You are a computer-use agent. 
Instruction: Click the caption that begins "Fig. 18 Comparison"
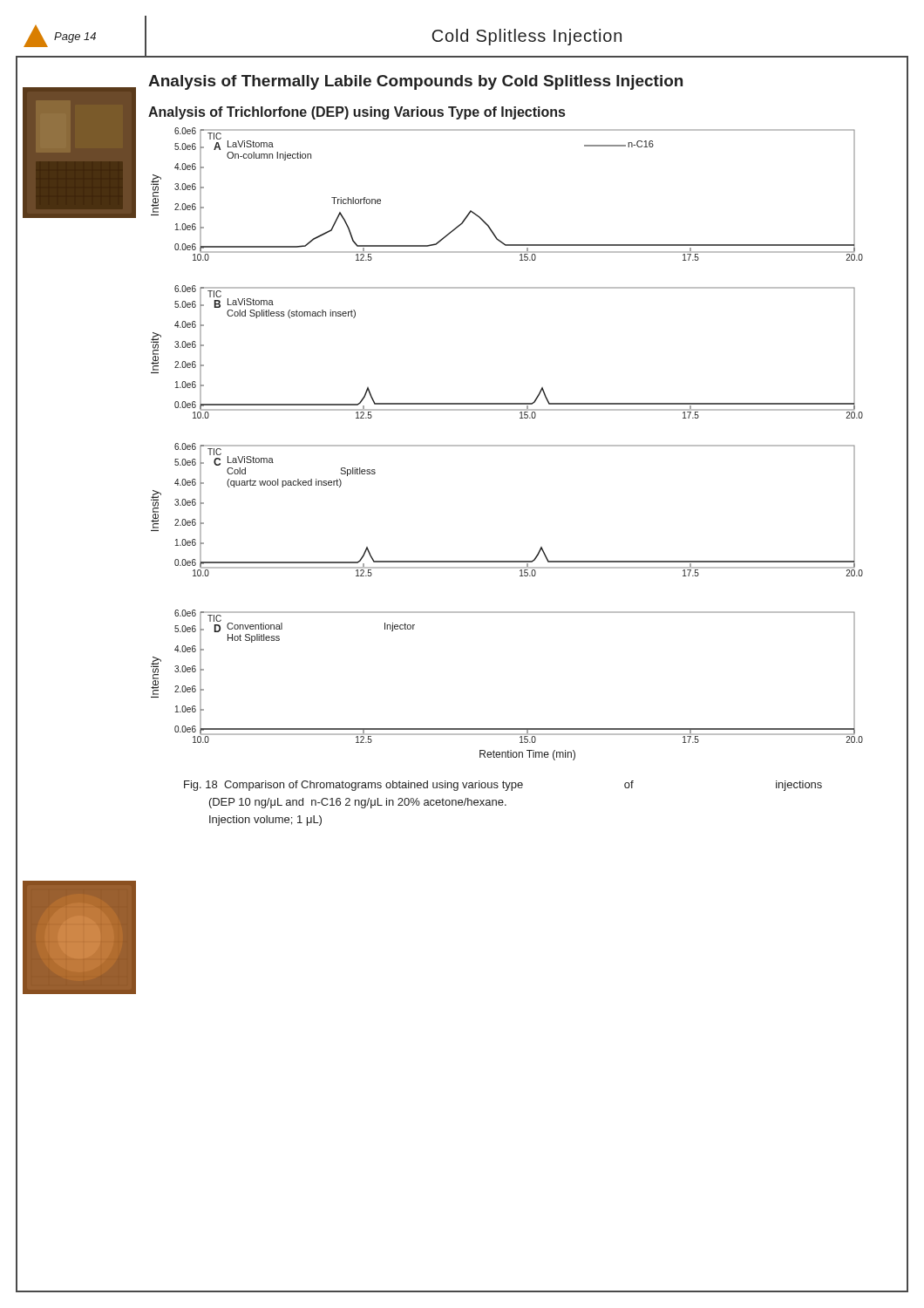(503, 802)
